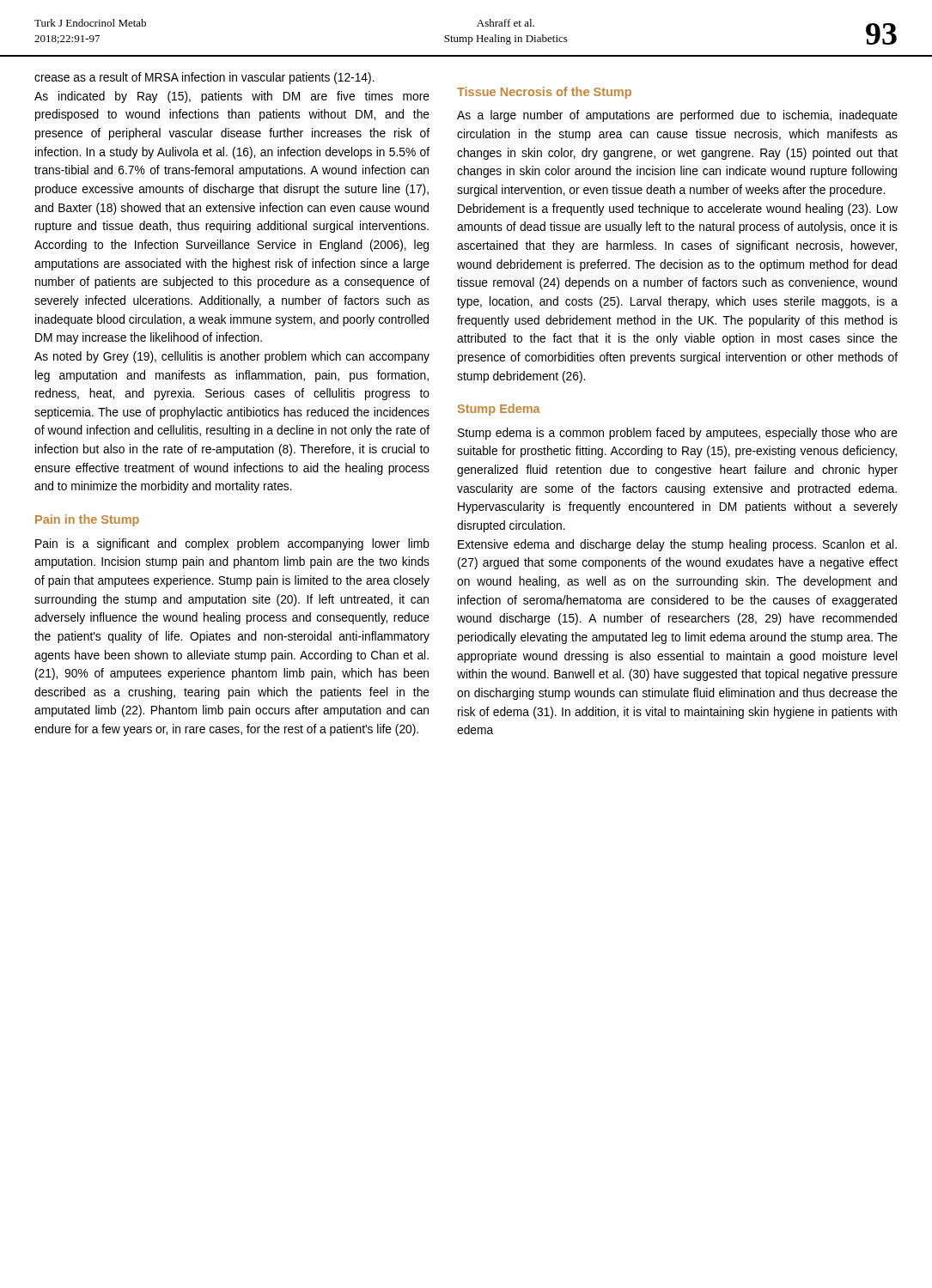Viewport: 932px width, 1288px height.
Task: Point to the region starting "As a large number of amputations"
Action: pos(677,246)
